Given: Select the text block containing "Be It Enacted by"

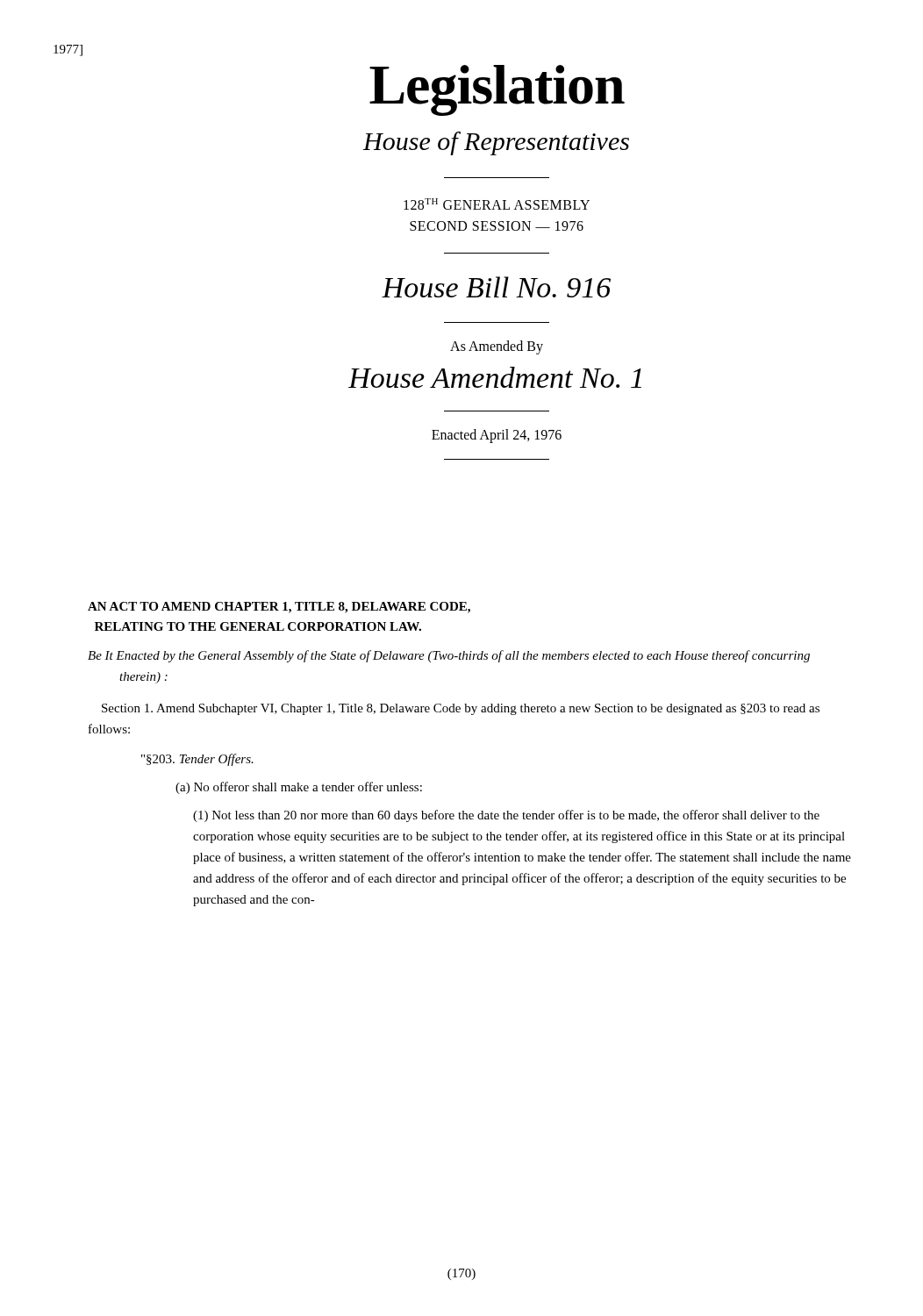Looking at the screenshot, I should (x=470, y=668).
